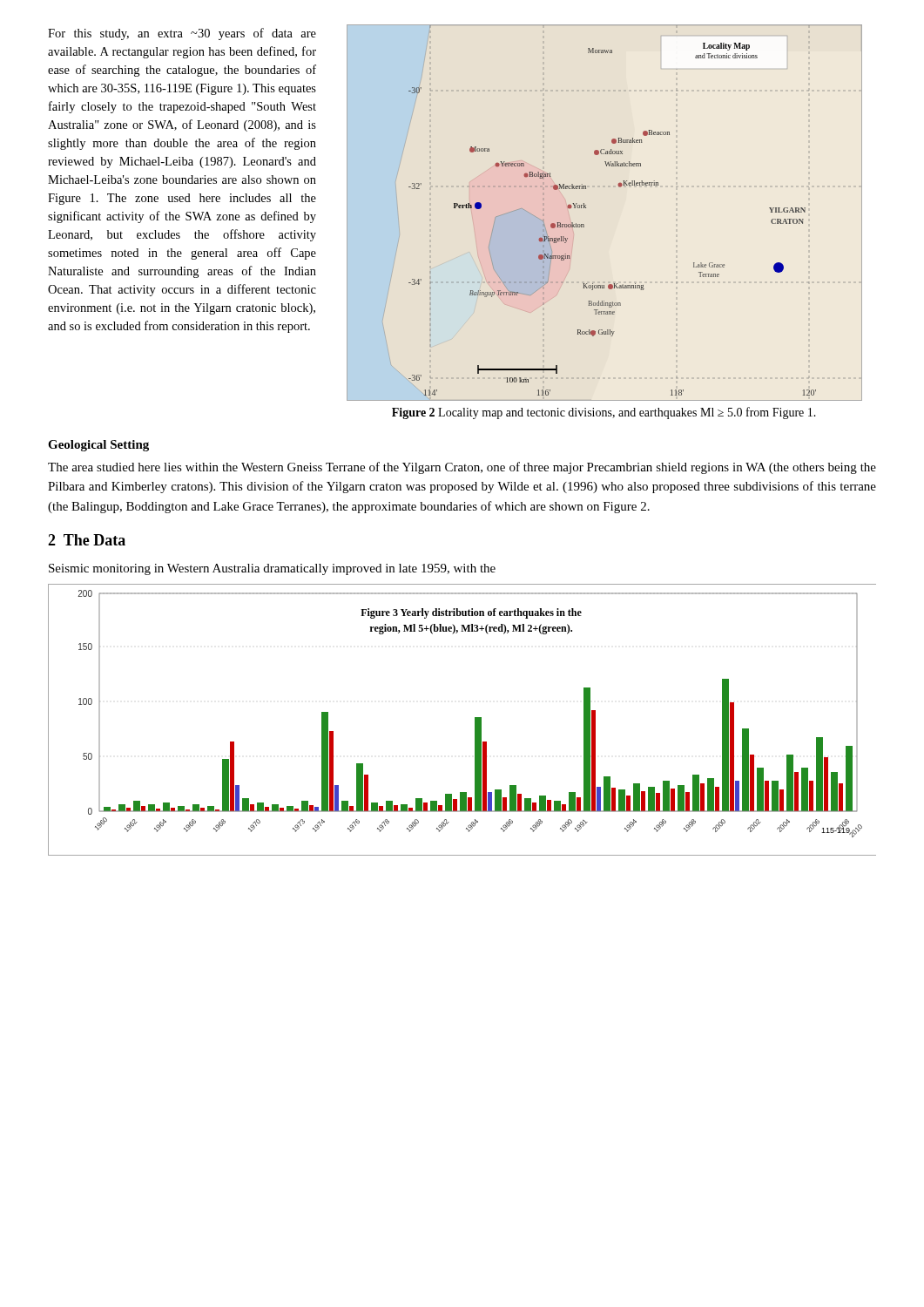The width and height of the screenshot is (924, 1307).
Task: Select the bar chart
Action: [x=462, y=719]
